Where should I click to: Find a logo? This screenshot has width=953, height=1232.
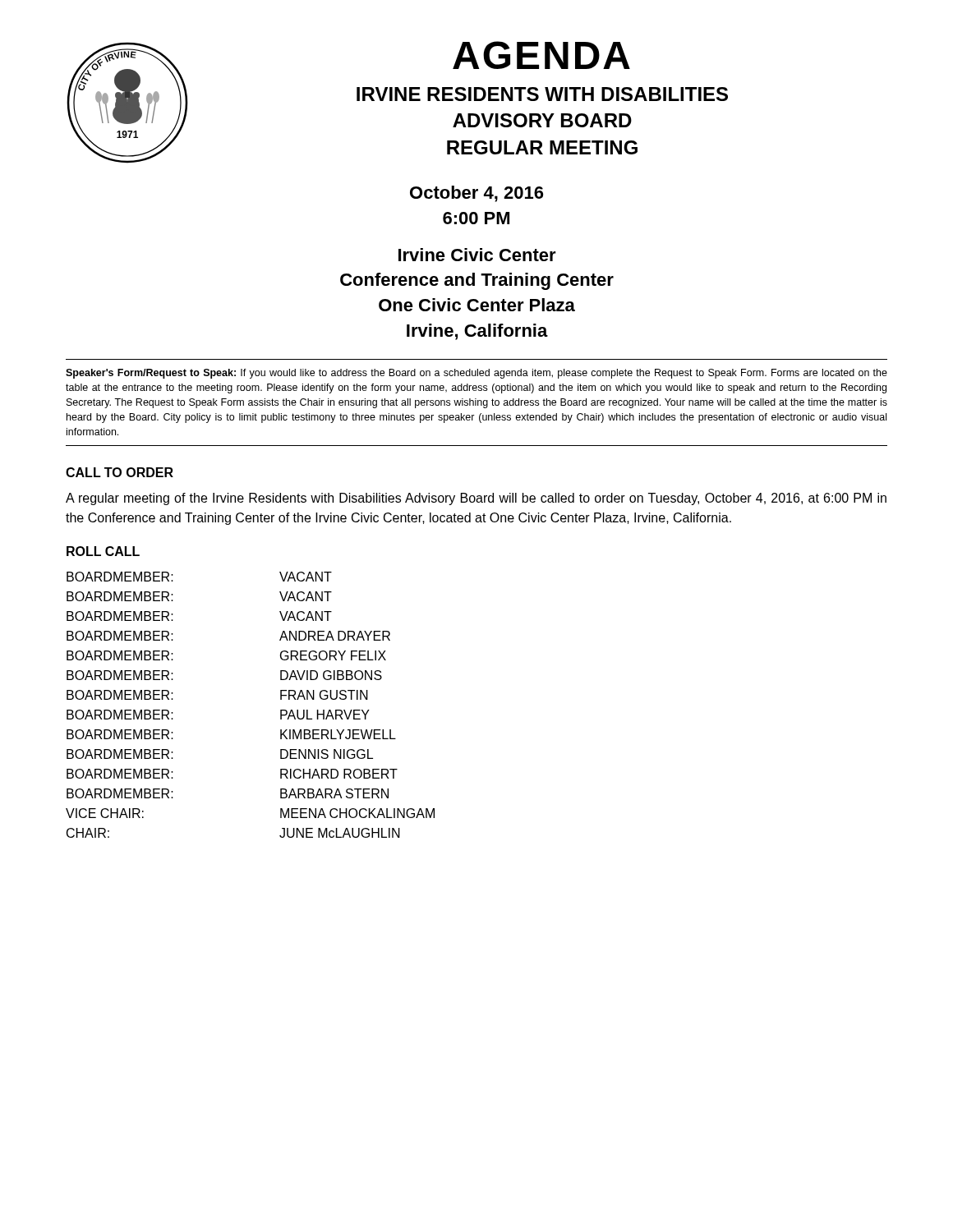point(131,104)
